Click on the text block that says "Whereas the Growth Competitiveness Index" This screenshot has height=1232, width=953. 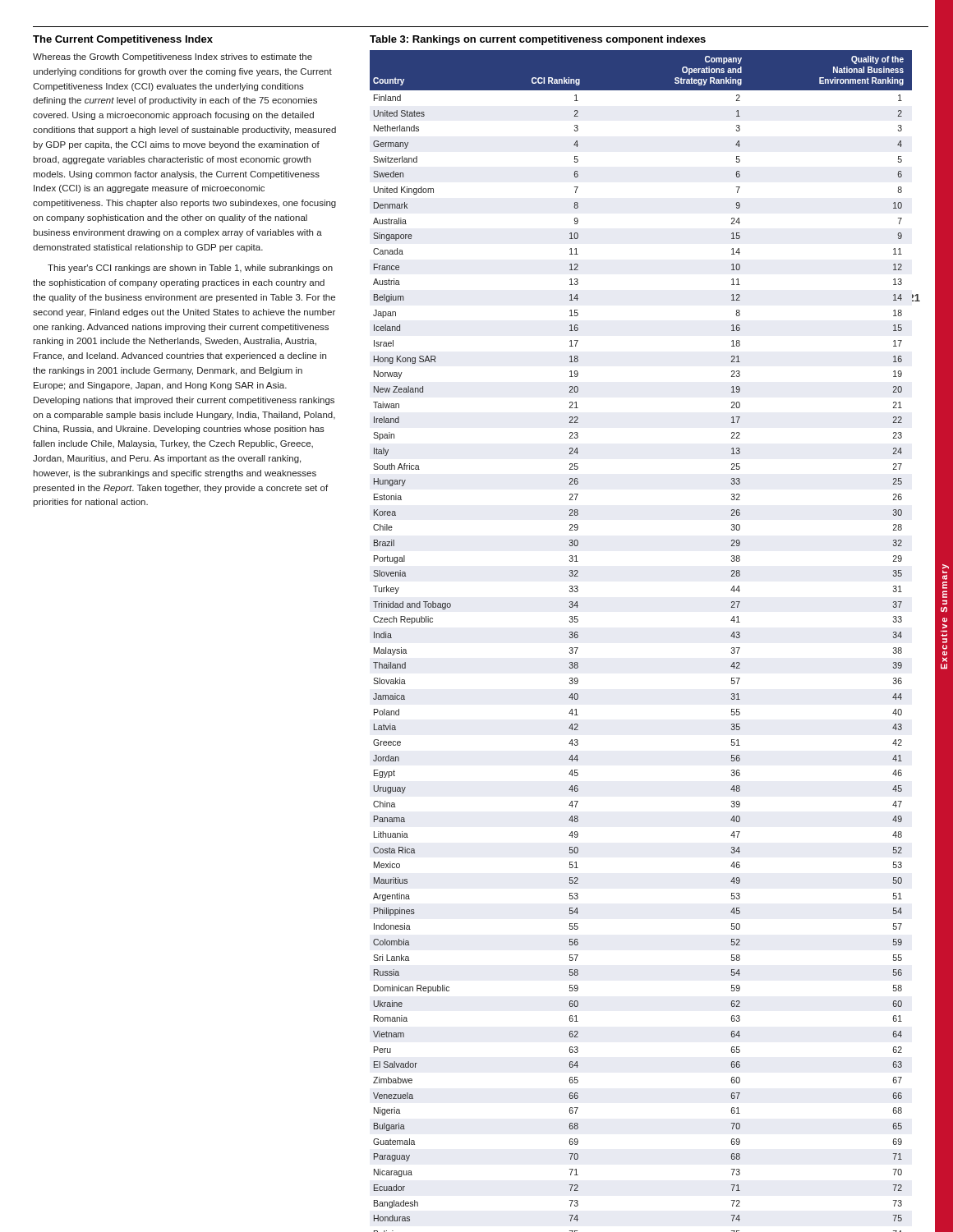tap(185, 280)
